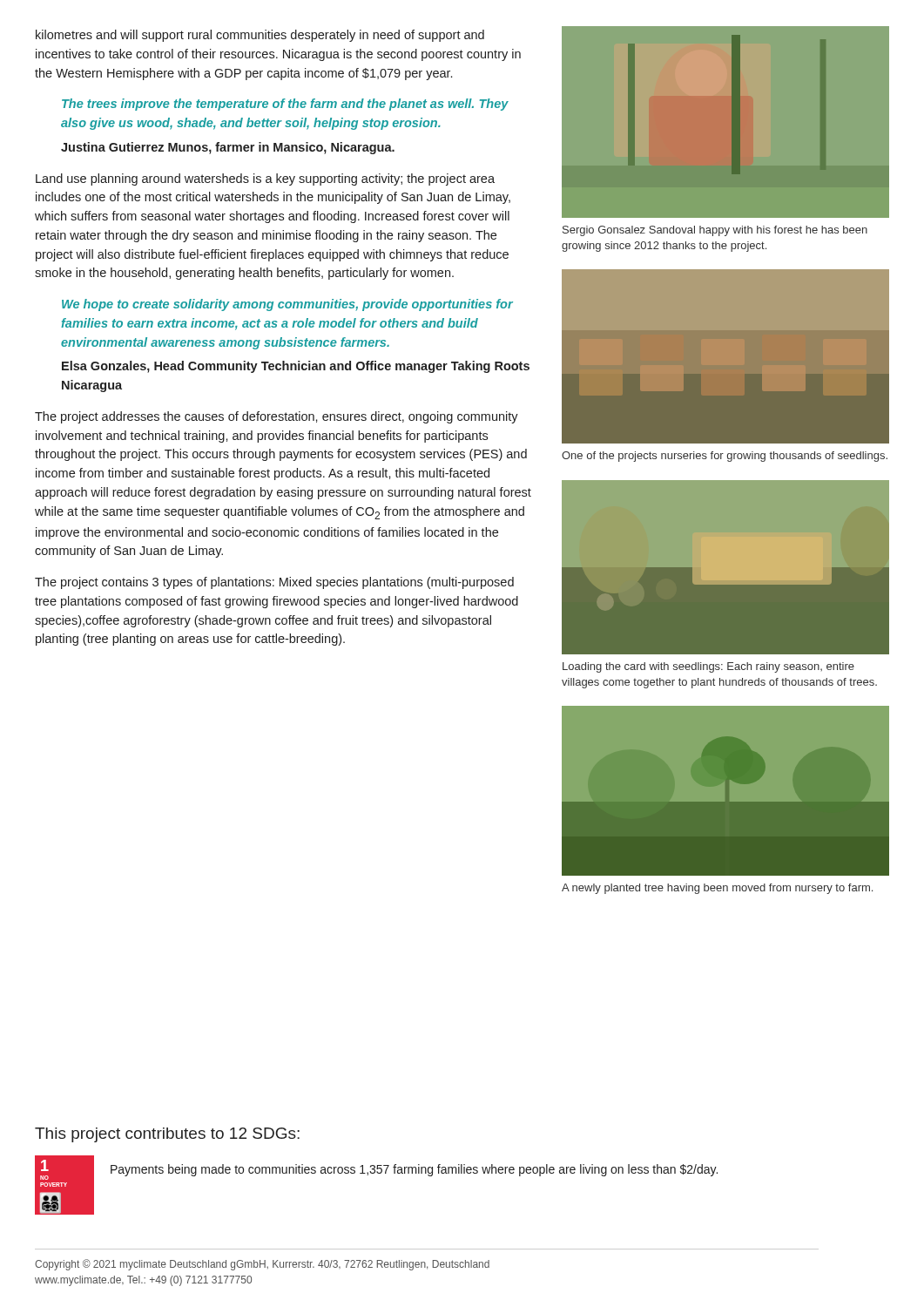Click on the text block with the text "This project contributes to 12 SDGs: 1 NO"
Image resolution: width=924 pixels, height=1307 pixels.
[x=444, y=1169]
